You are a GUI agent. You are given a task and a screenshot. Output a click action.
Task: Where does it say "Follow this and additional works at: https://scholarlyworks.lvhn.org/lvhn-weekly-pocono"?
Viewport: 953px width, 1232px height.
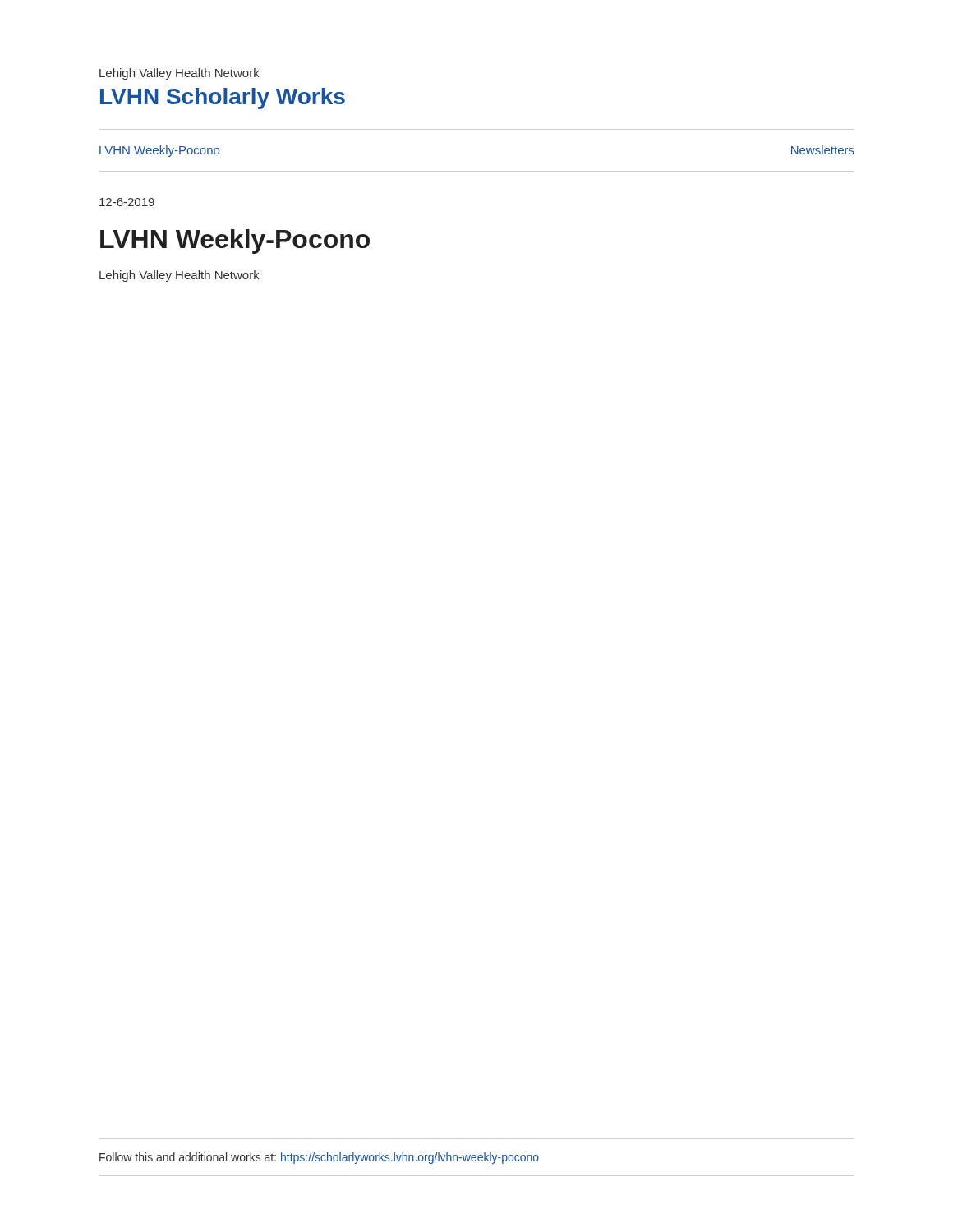pos(319,1157)
